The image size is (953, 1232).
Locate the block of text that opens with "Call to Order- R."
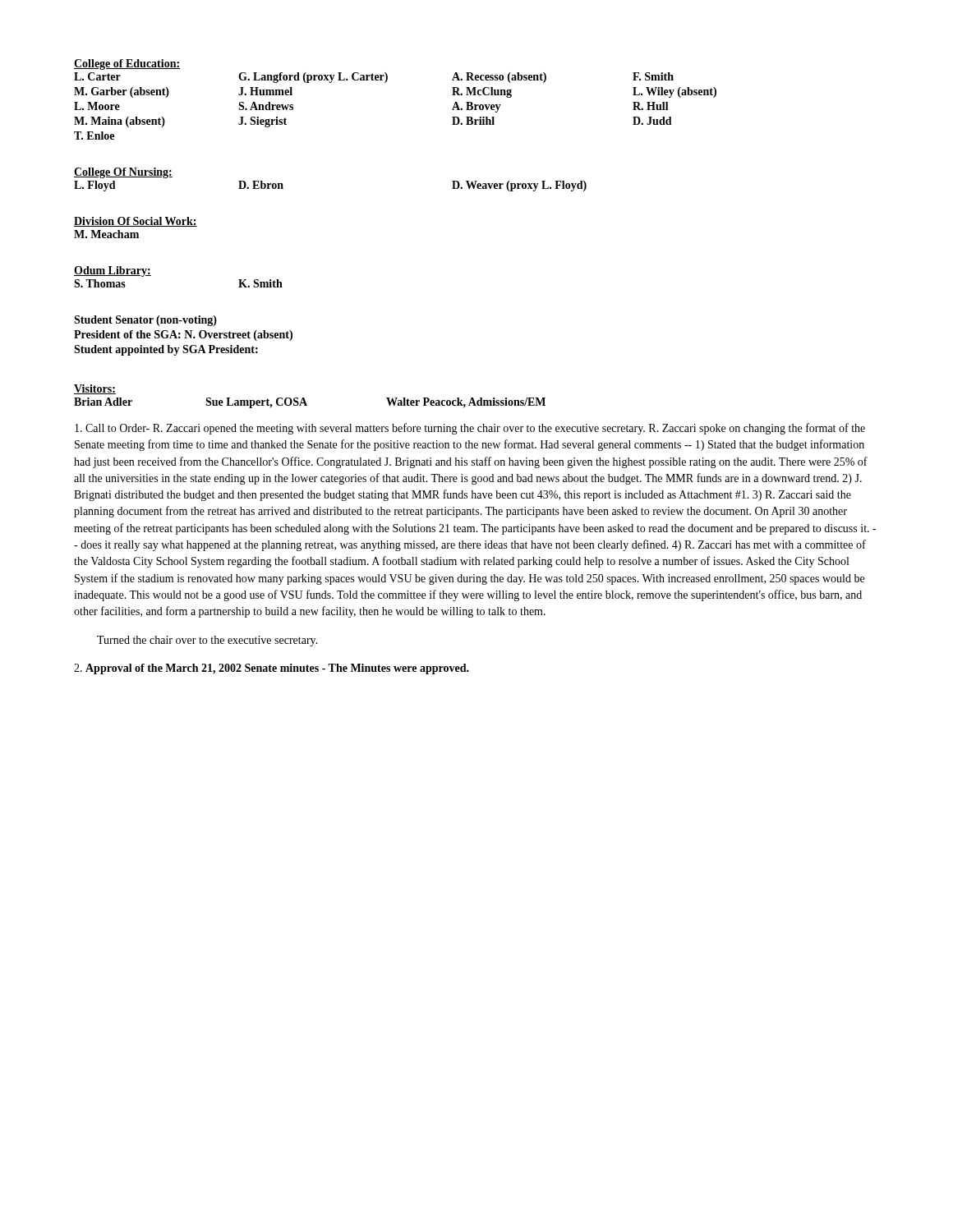click(x=476, y=521)
